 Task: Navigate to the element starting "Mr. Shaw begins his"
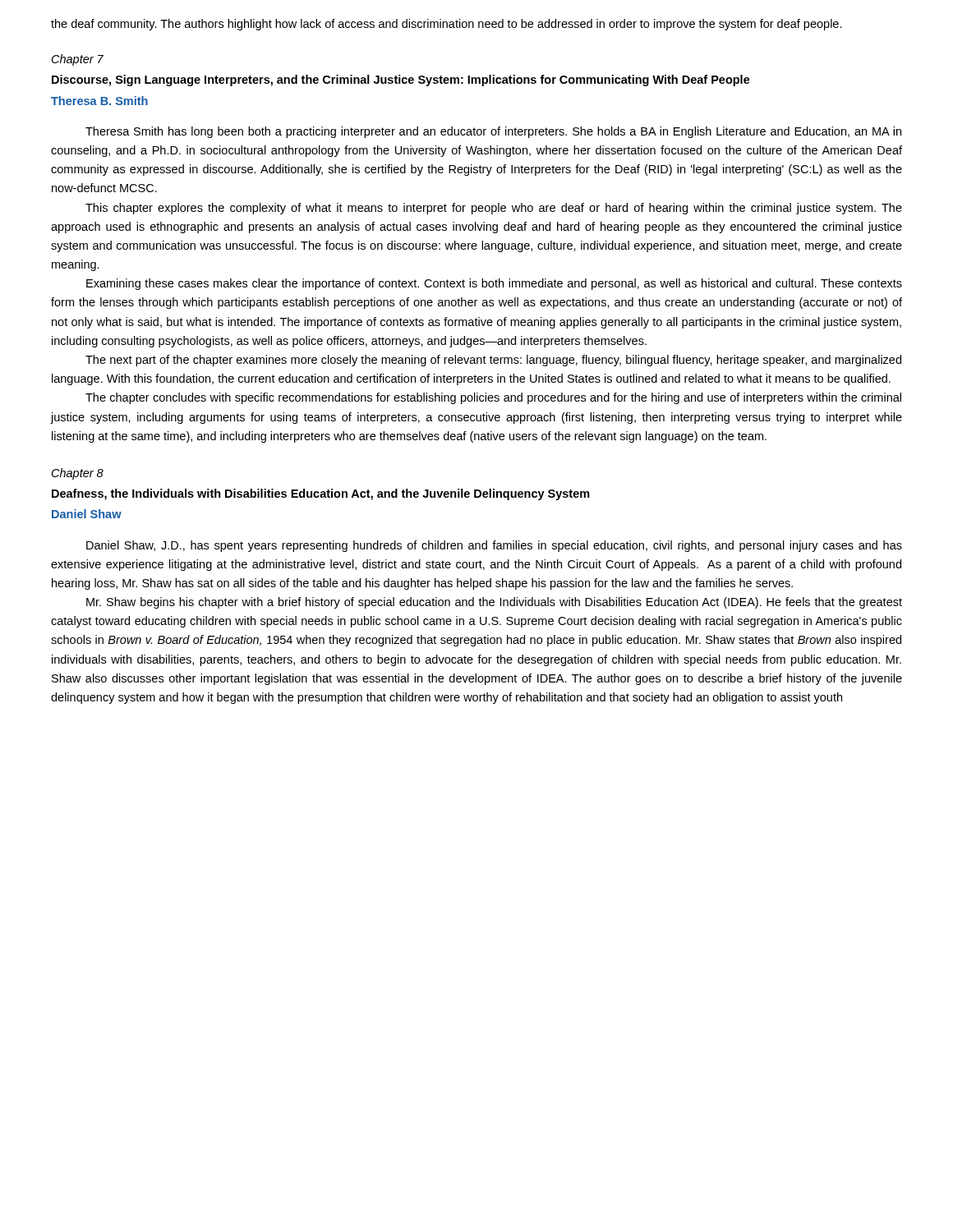coord(476,650)
